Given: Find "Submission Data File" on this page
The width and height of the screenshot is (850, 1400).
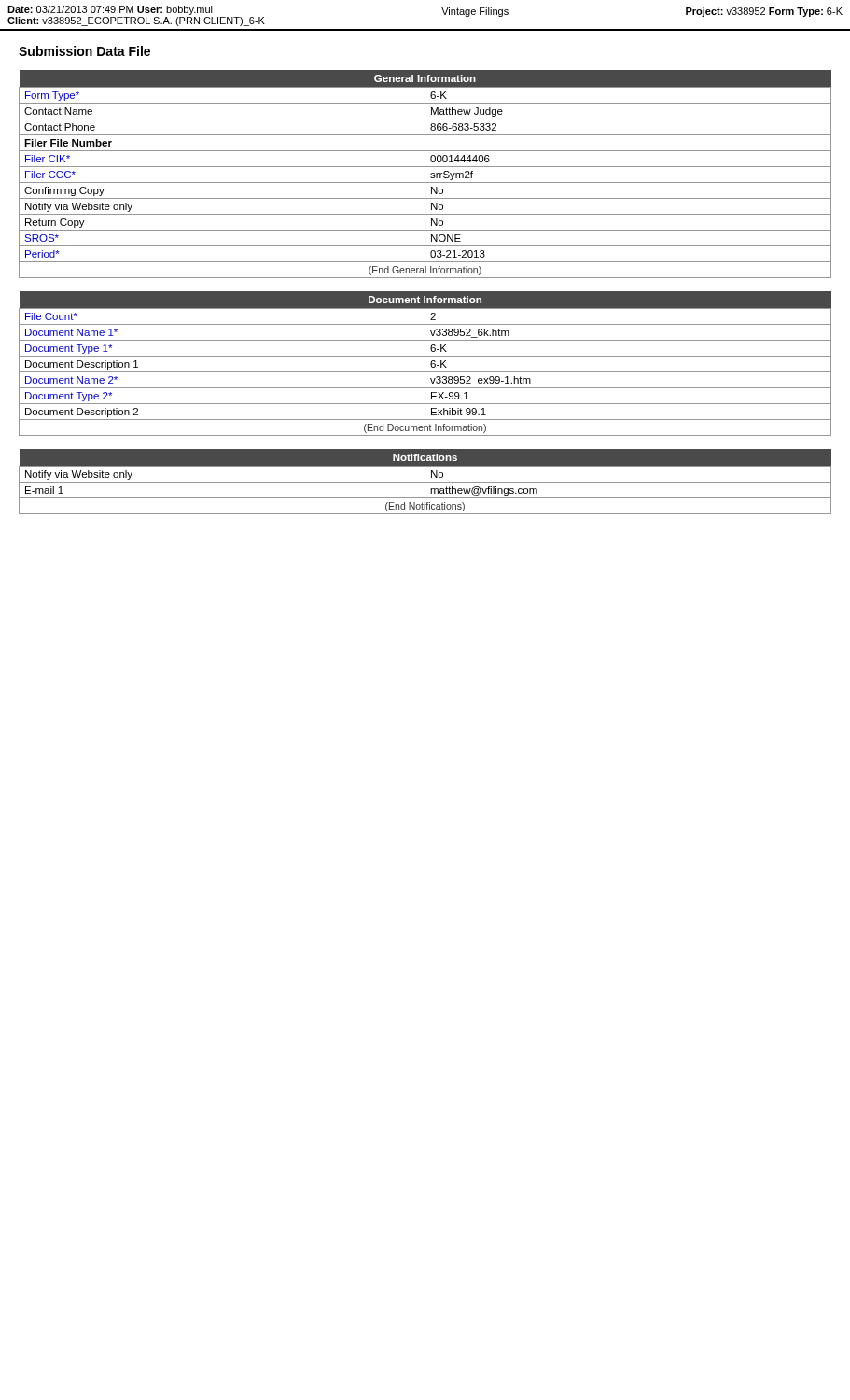Looking at the screenshot, I should 85,51.
